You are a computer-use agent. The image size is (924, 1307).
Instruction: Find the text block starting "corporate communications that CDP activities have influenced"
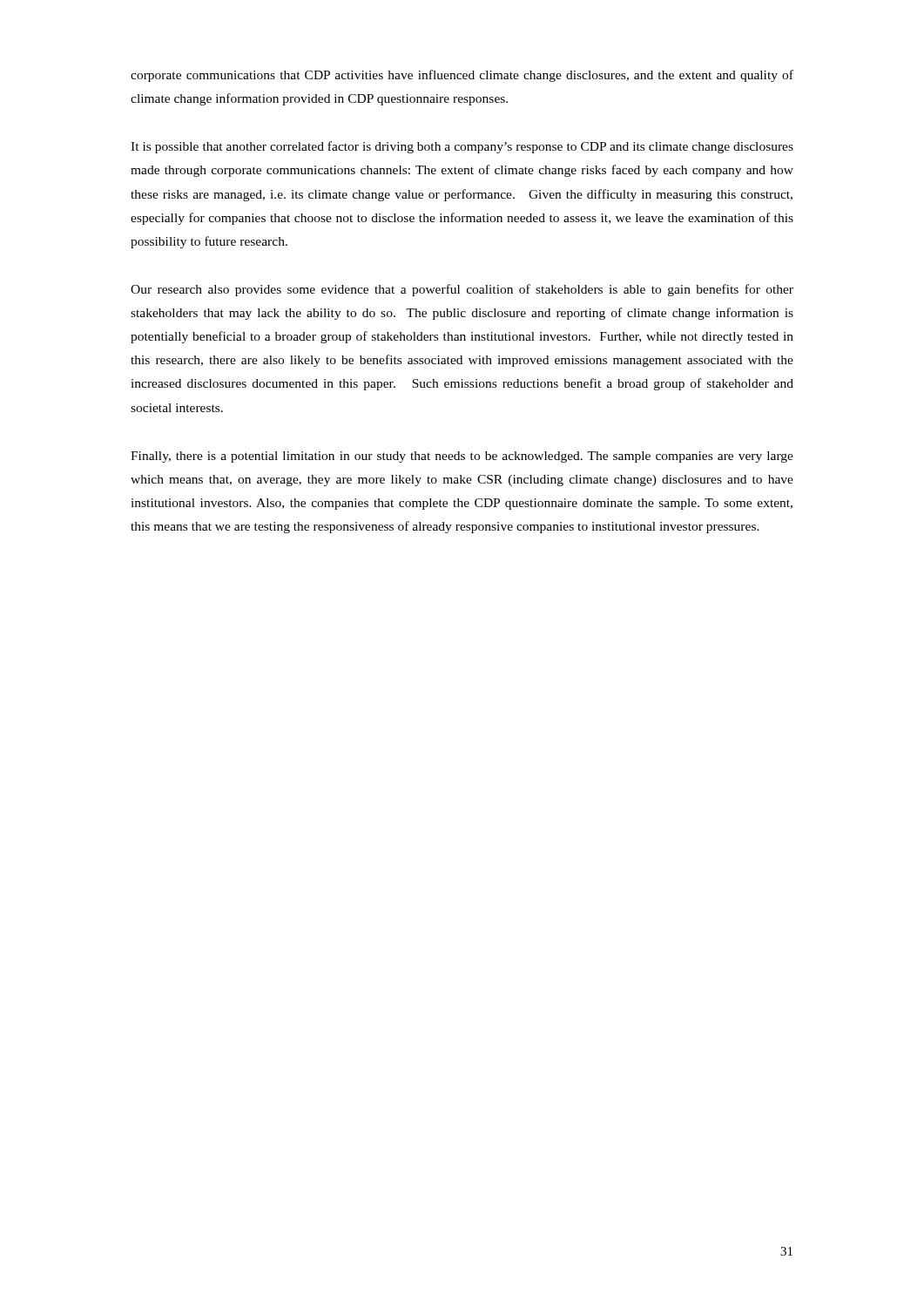click(462, 86)
